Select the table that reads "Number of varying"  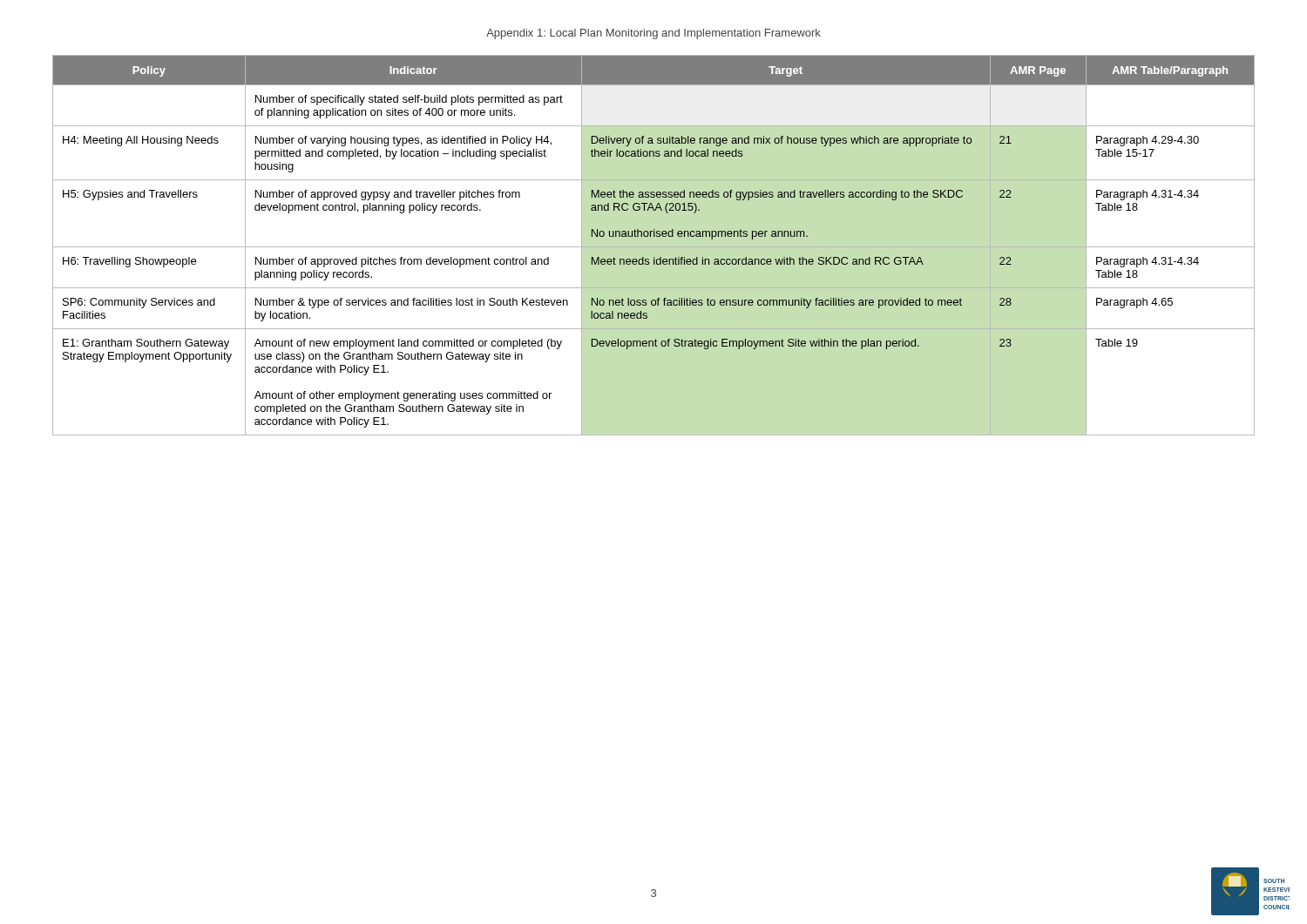pyautogui.click(x=654, y=245)
